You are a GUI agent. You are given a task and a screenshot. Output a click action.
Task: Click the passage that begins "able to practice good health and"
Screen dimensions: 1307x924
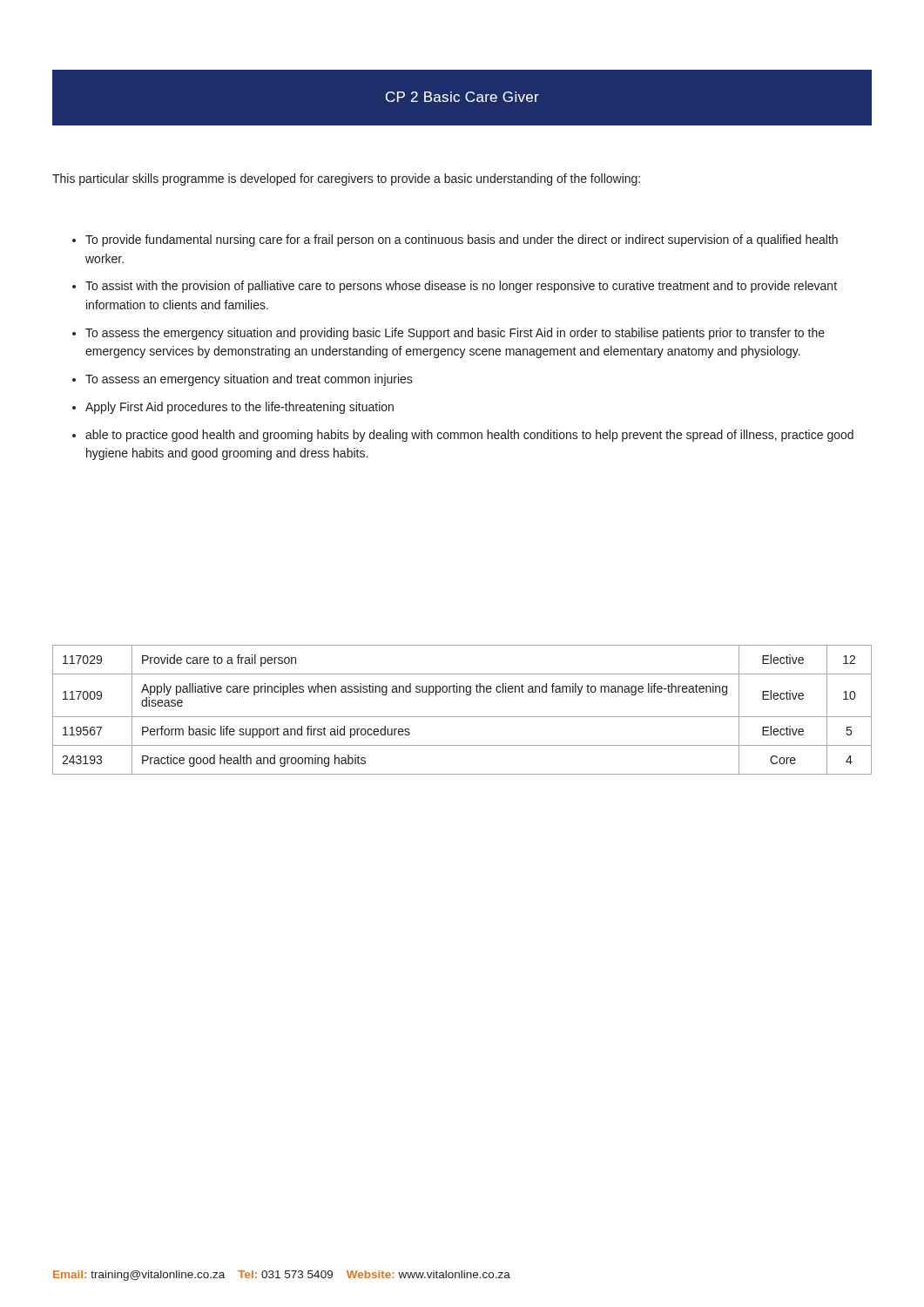pos(470,444)
